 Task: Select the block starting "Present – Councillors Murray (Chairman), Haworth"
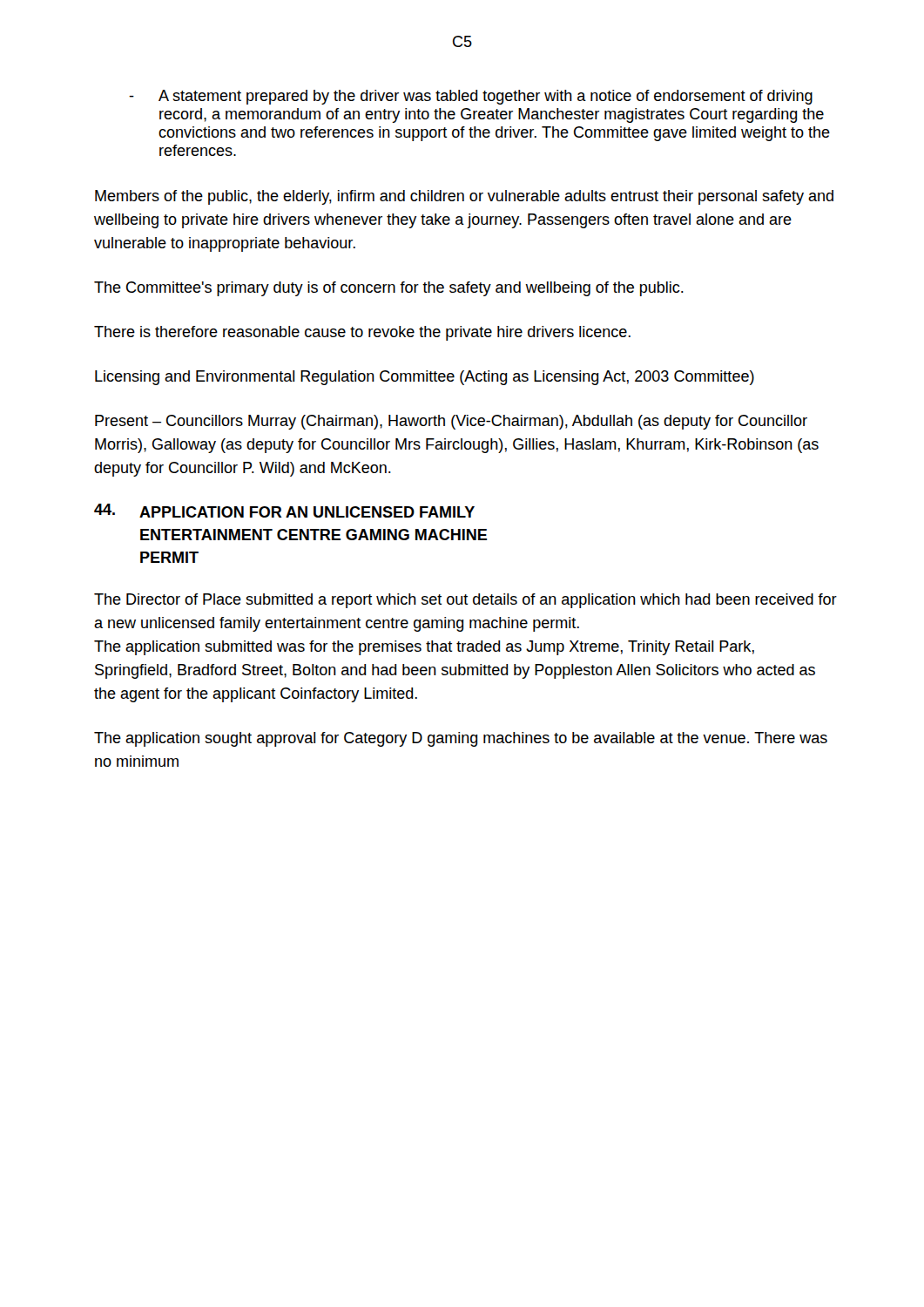click(456, 444)
